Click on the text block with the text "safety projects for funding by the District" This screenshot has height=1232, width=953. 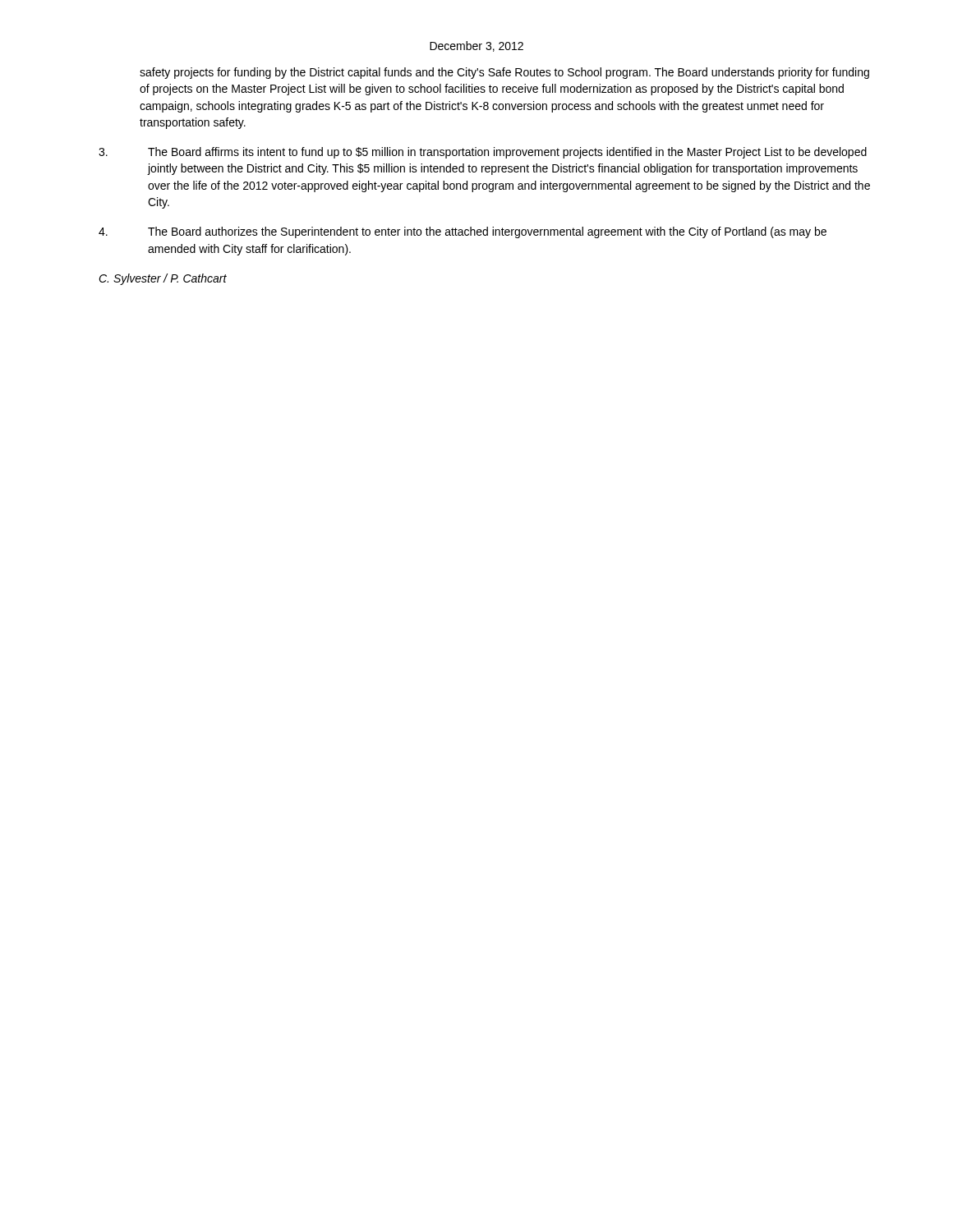coord(505,97)
